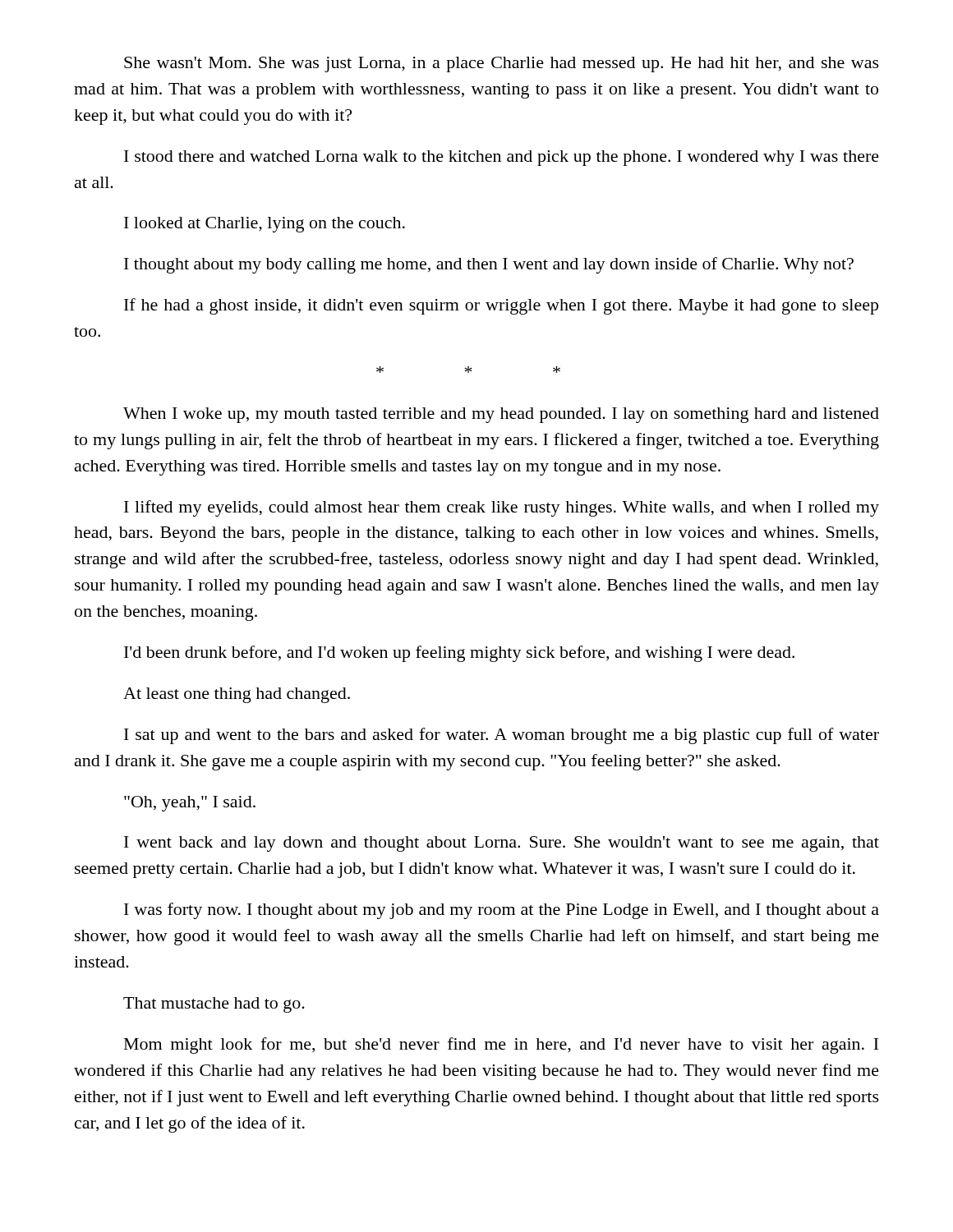Locate the text block with the text "She wasn't Mom. She was"
This screenshot has width=953, height=1232.
(476, 592)
